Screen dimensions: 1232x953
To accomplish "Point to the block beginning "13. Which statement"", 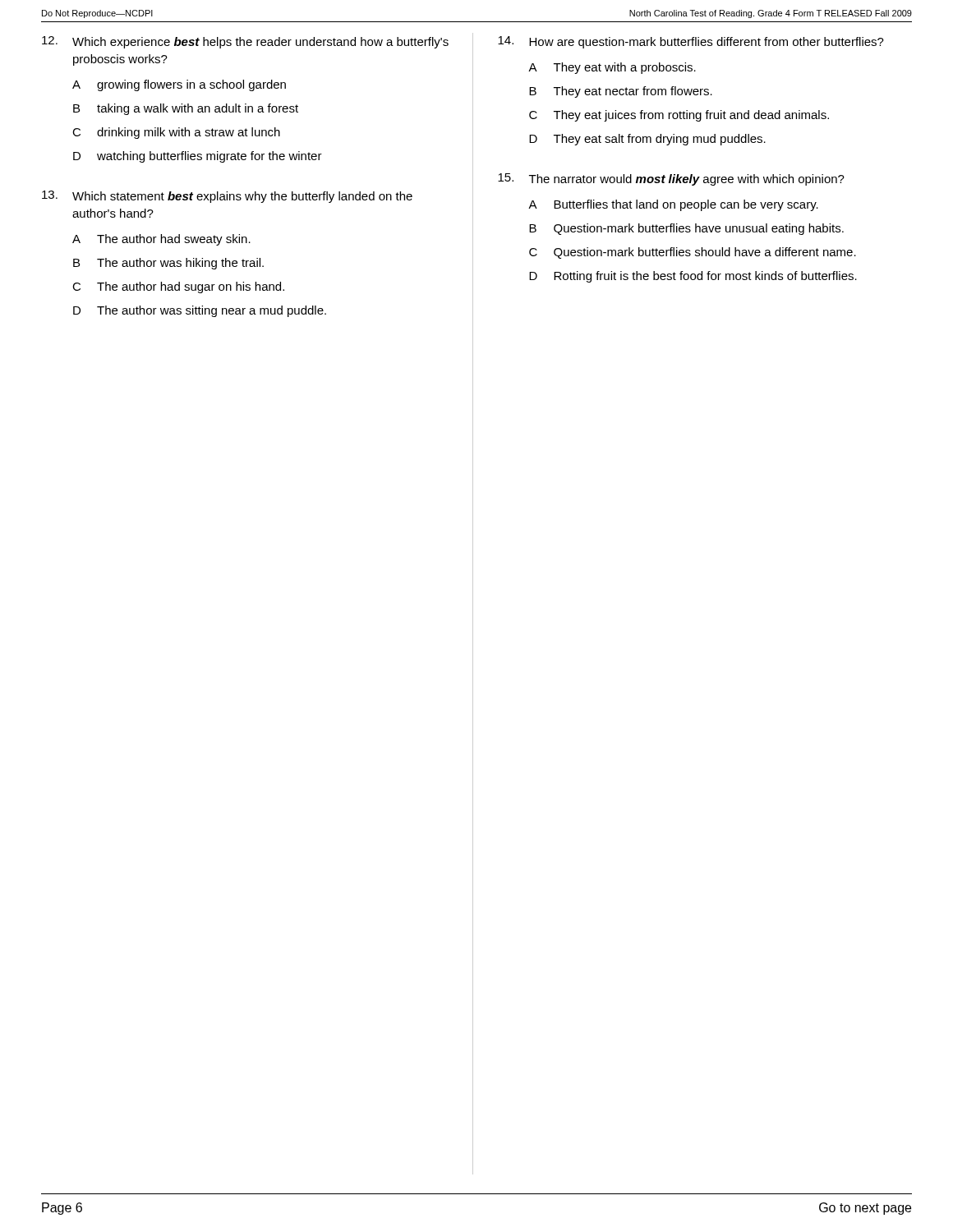I will coord(248,253).
